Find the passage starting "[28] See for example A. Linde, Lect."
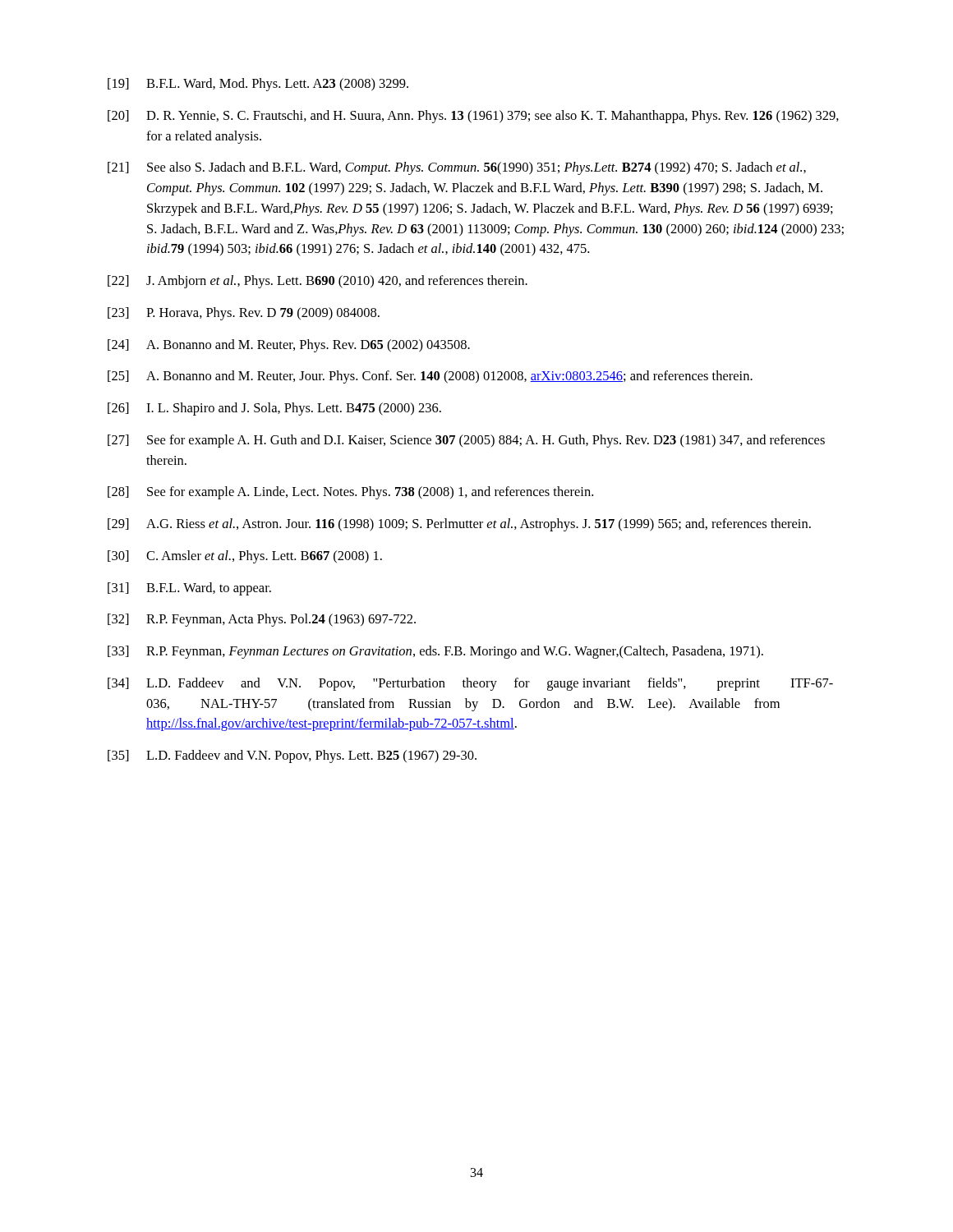Screen dimensions: 1232x953 476,492
